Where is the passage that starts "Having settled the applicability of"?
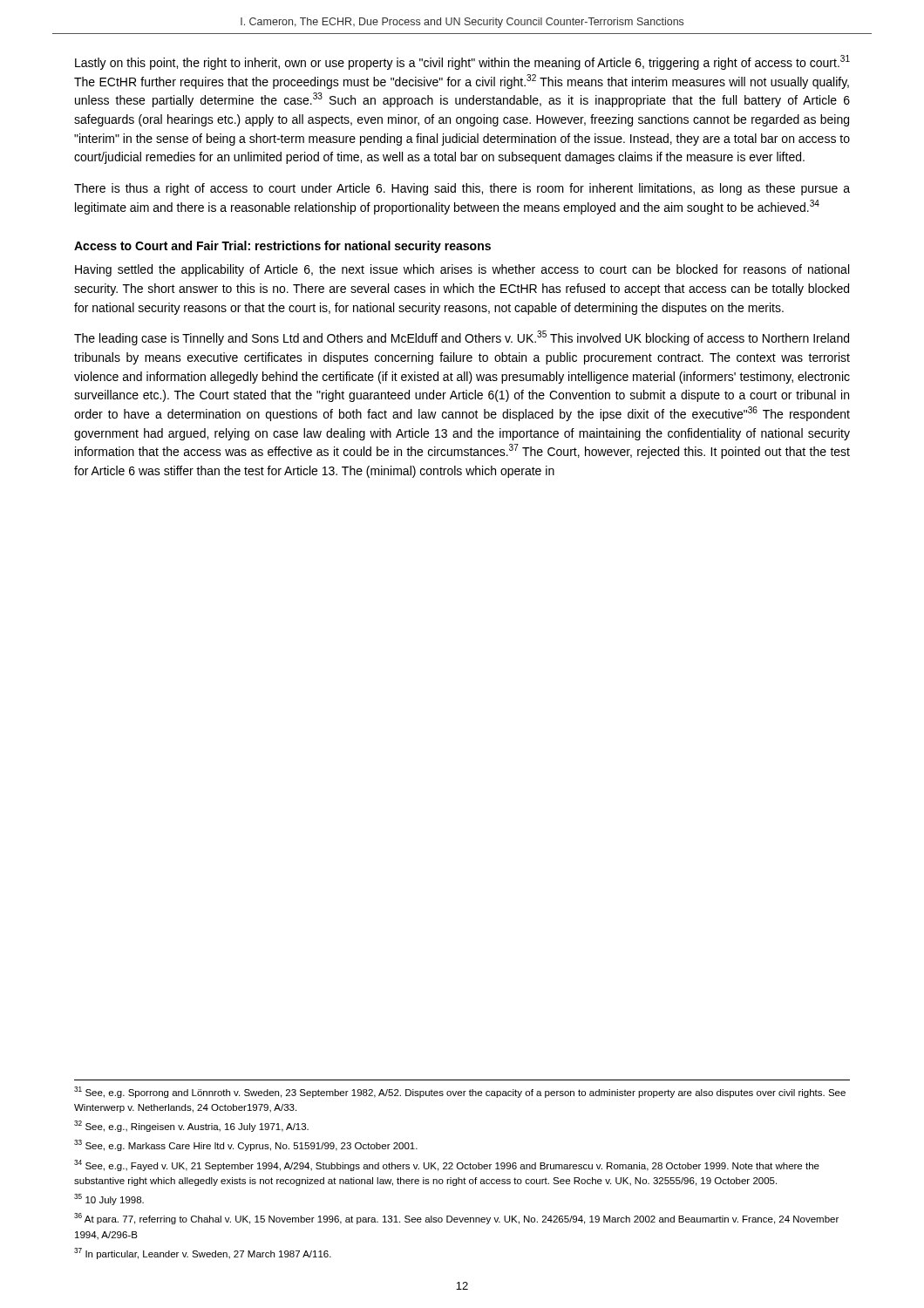924x1308 pixels. [462, 289]
